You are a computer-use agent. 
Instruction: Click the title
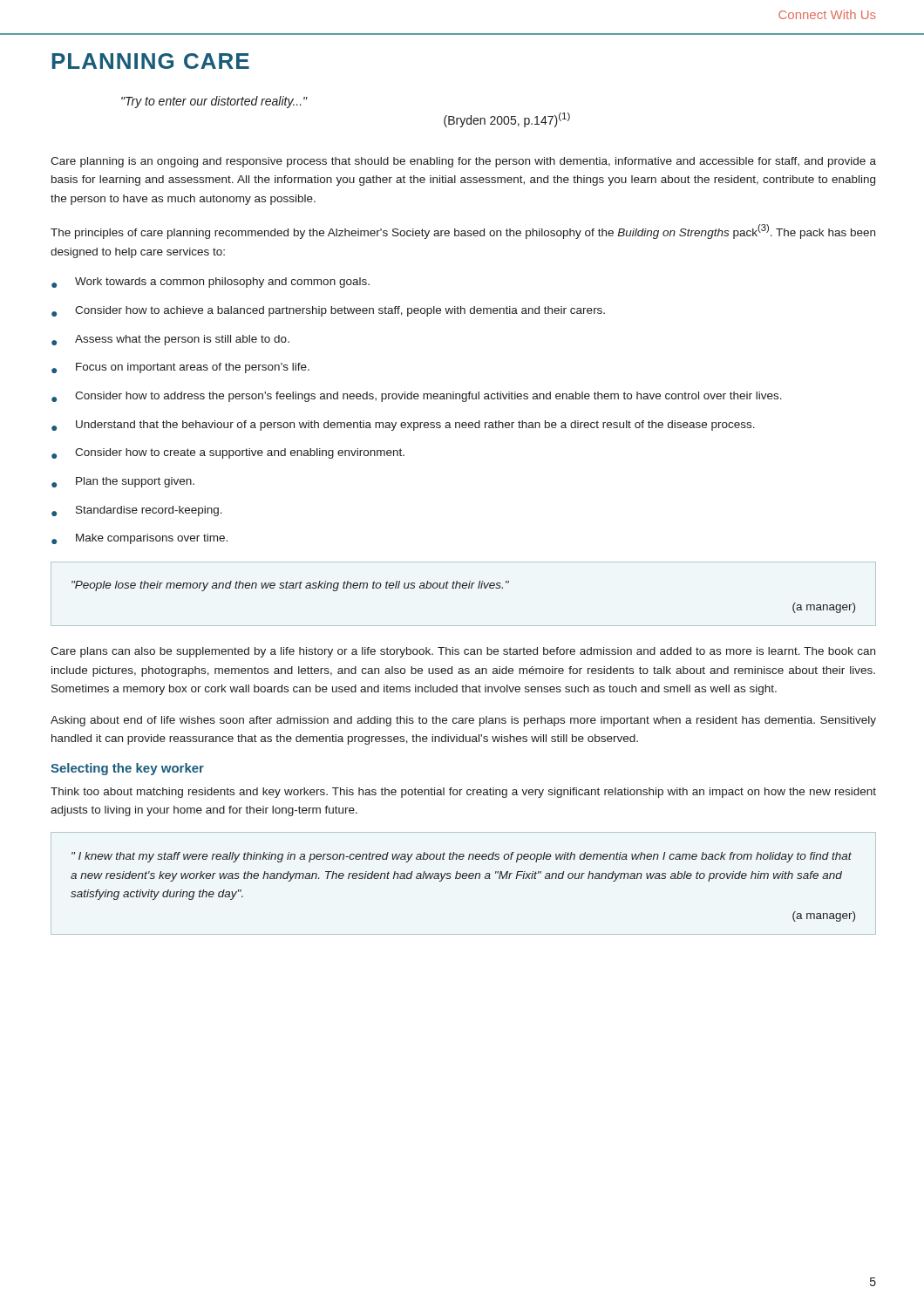[151, 61]
